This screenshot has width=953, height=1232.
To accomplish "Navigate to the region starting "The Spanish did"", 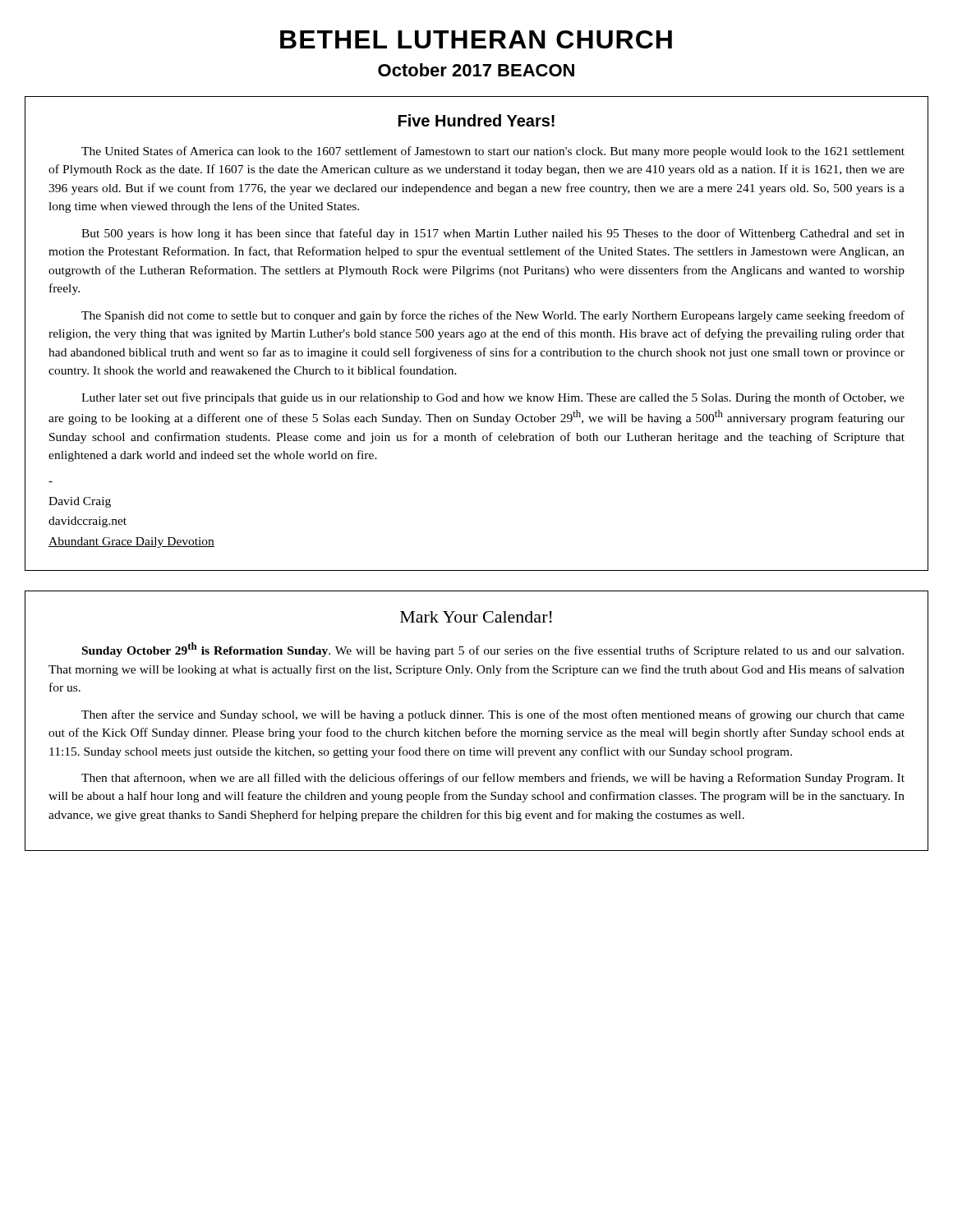I will coord(476,342).
